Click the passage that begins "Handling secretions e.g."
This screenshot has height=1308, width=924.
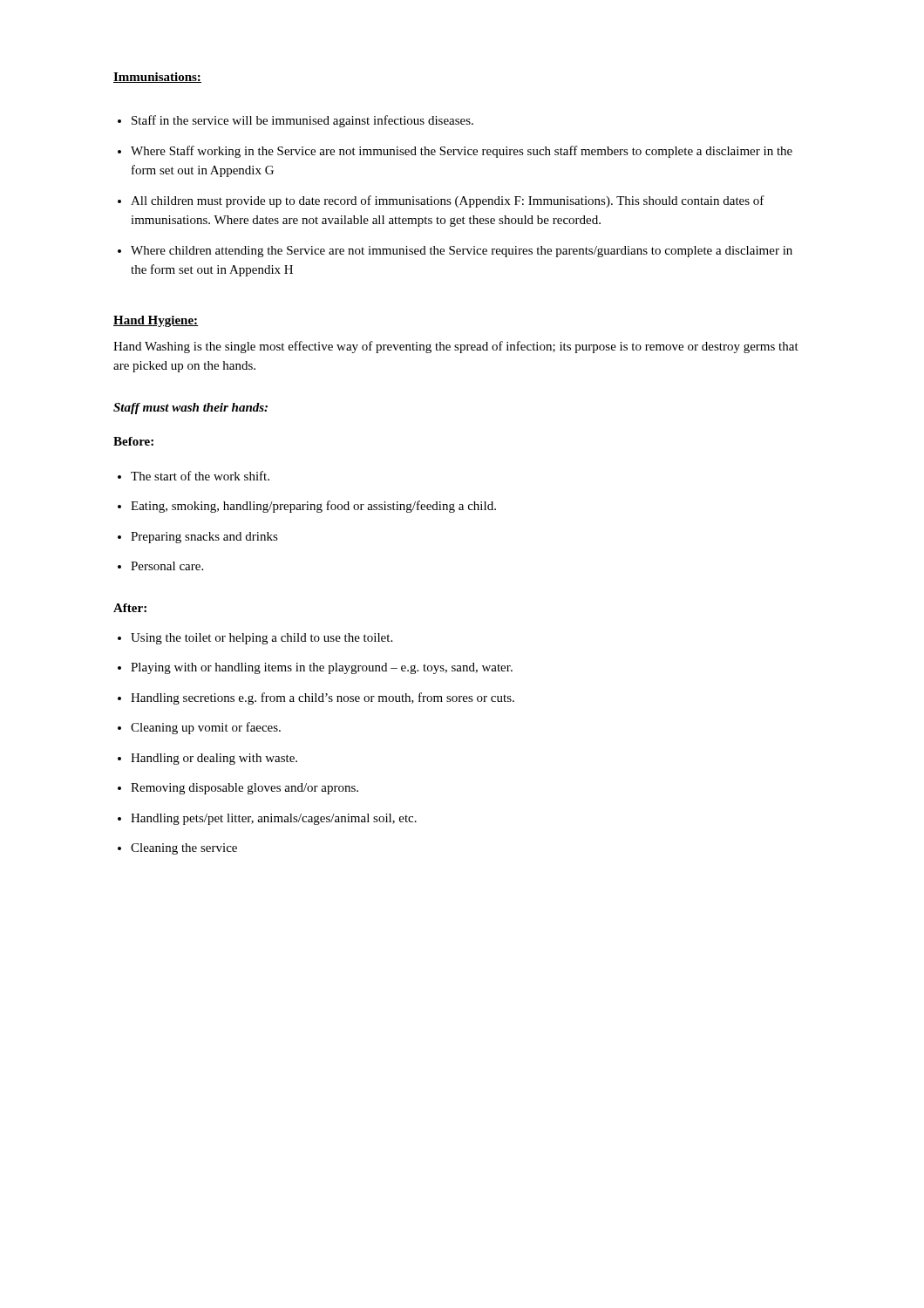pos(471,697)
